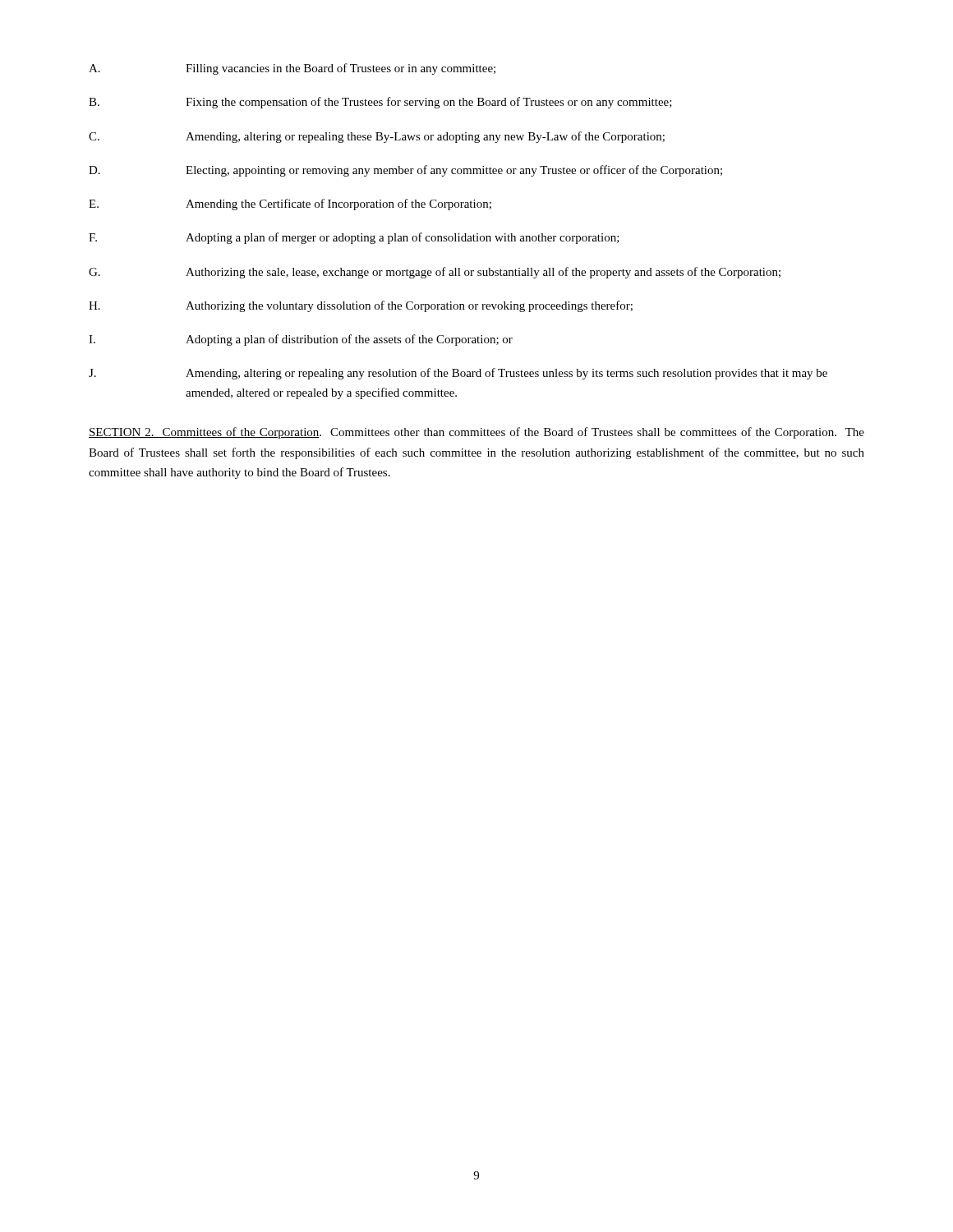Select the element starting "C. Amending, altering or"
The image size is (953, 1232).
pyautogui.click(x=476, y=136)
